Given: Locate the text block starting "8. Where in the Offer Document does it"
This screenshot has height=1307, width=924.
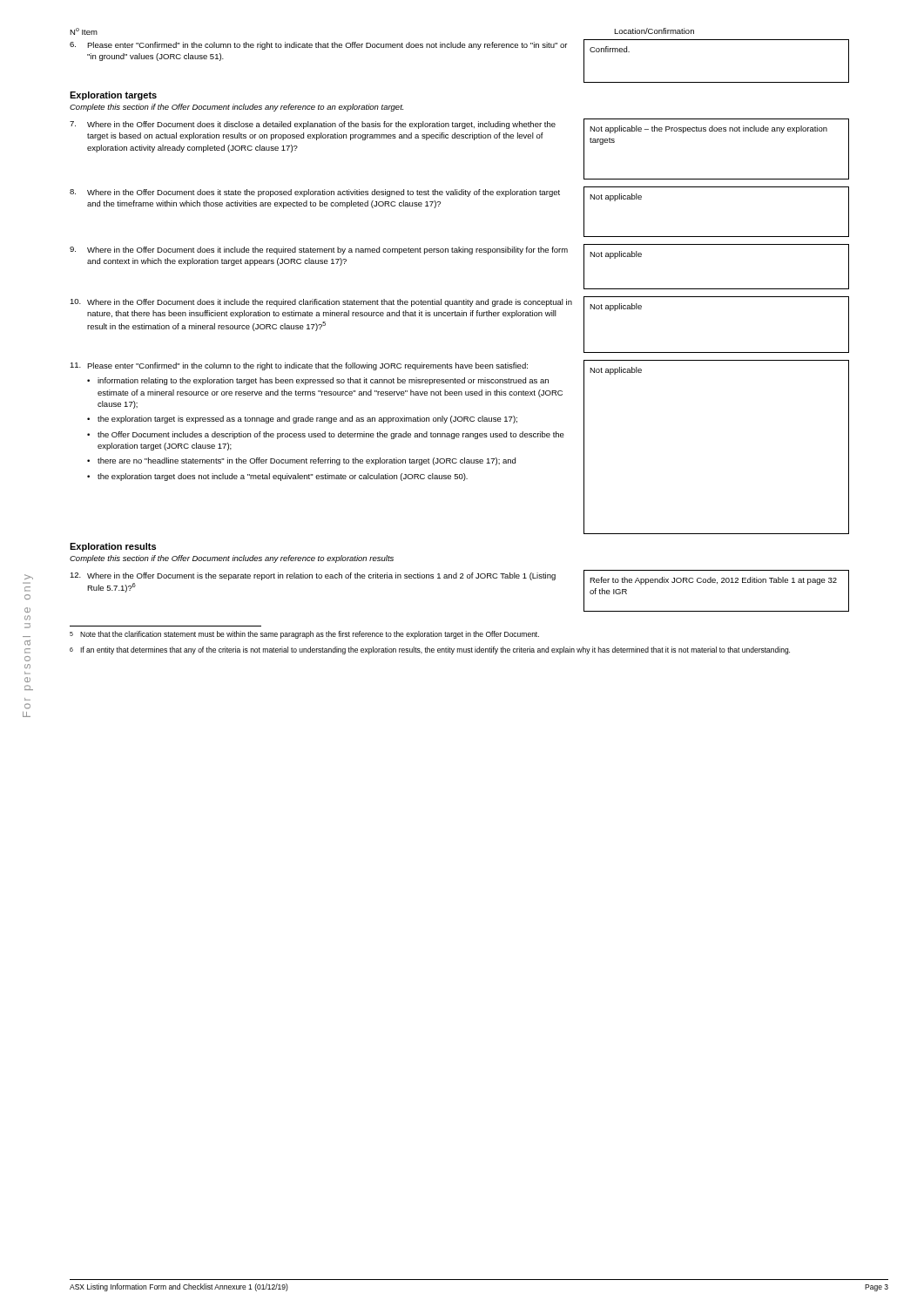Looking at the screenshot, I should pyautogui.click(x=459, y=212).
